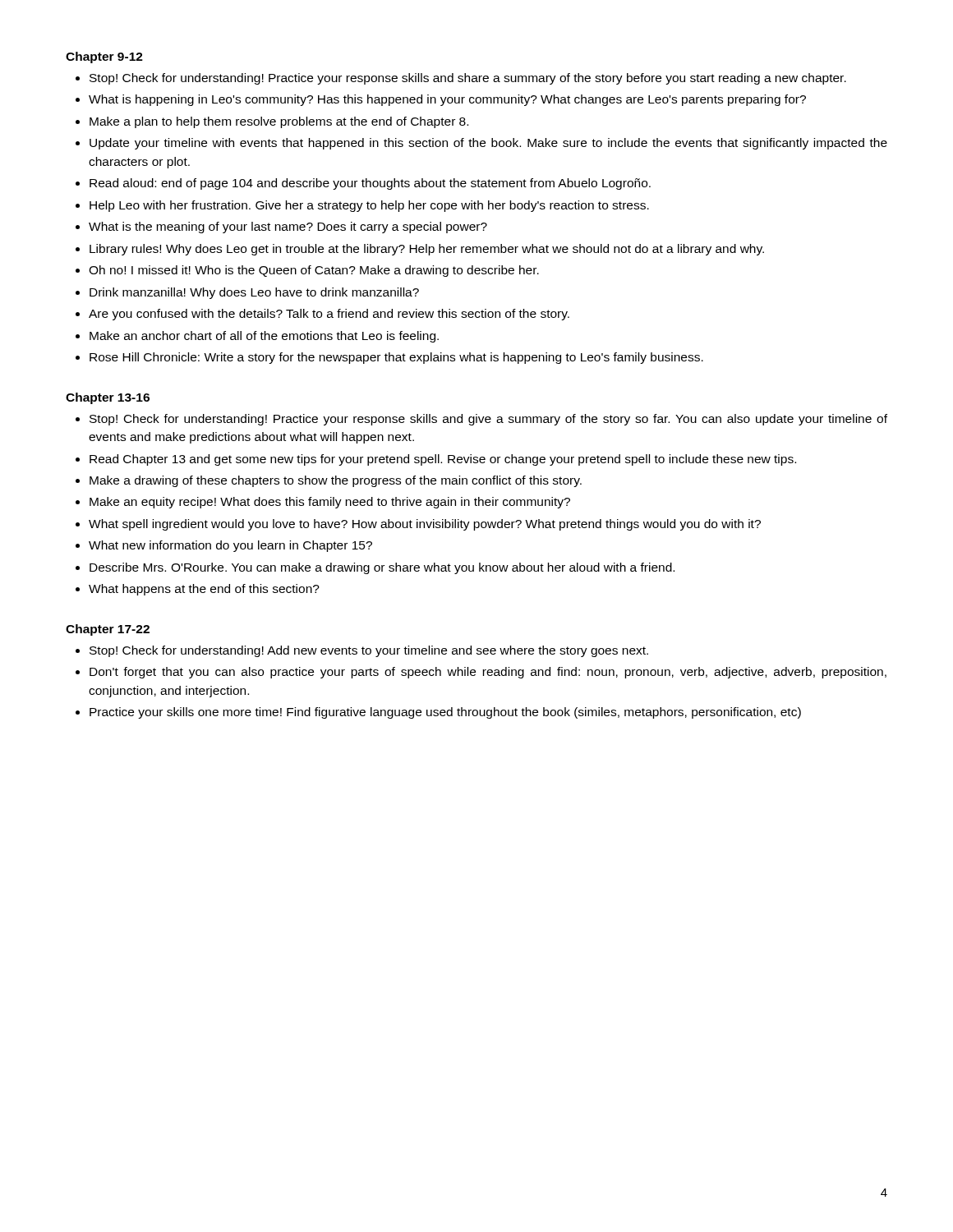Navigate to the text starting "What spell ingredient would you"

425,524
